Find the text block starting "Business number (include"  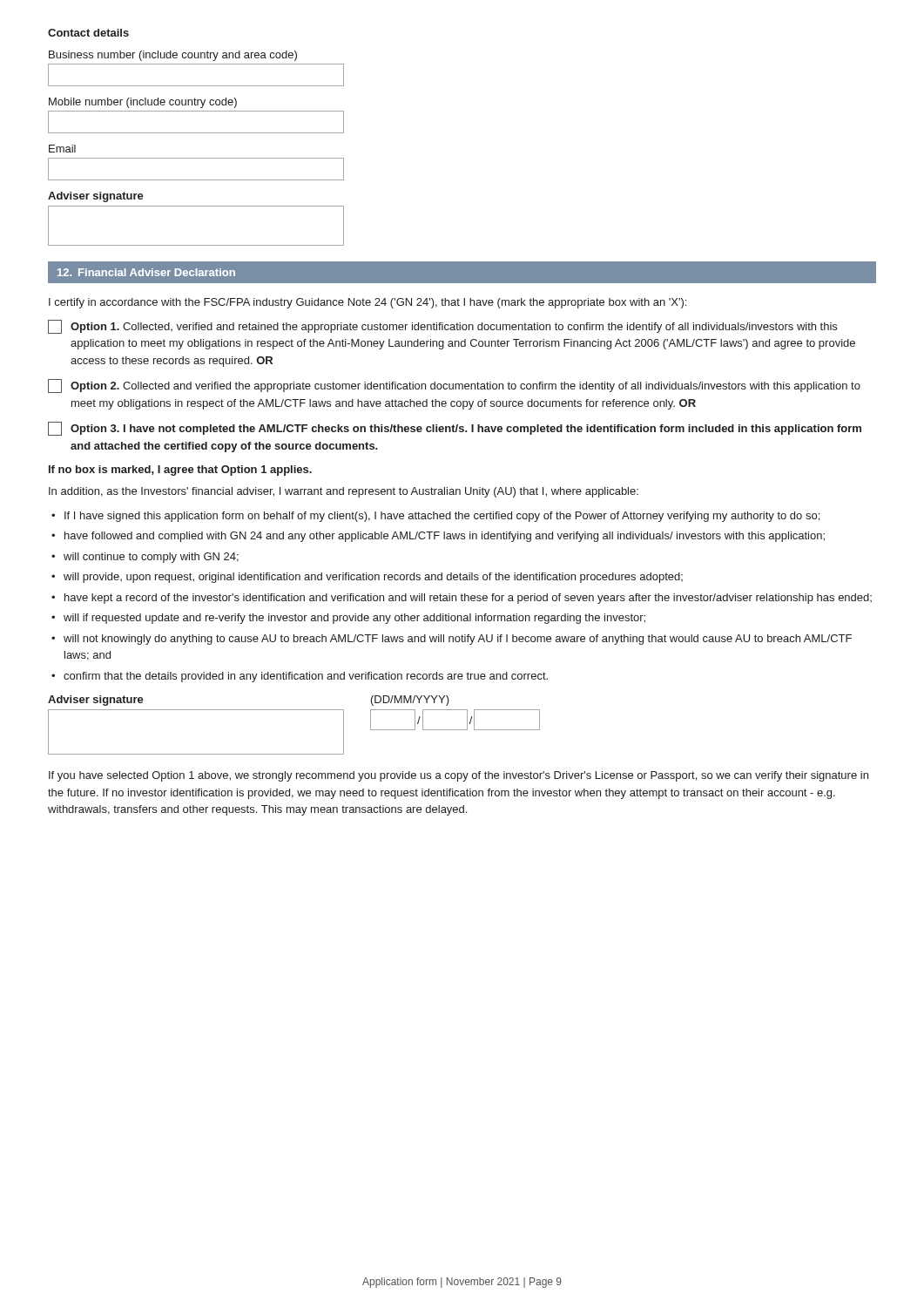pyautogui.click(x=173, y=55)
